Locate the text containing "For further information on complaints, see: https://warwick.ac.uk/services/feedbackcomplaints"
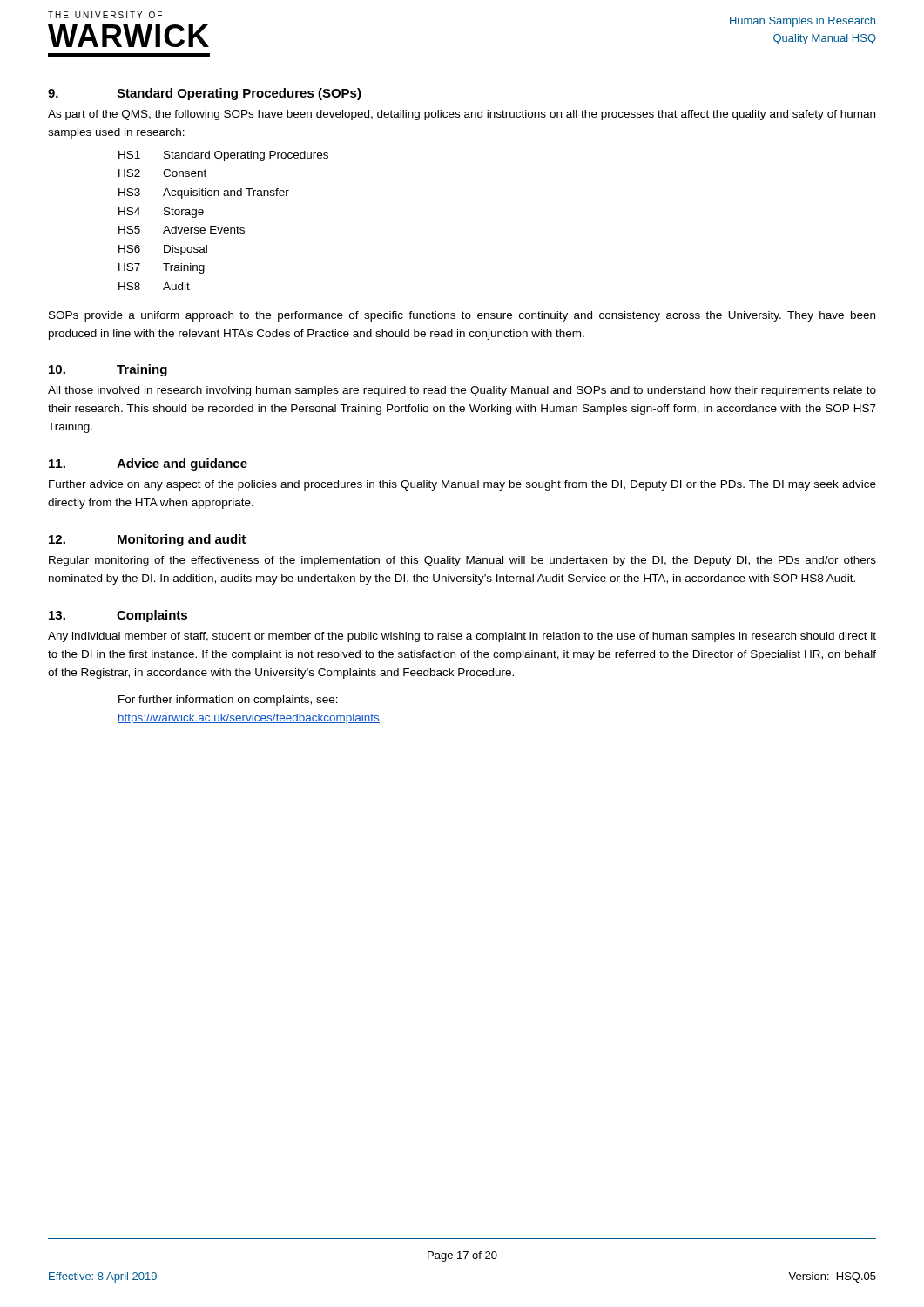Screen dimensions: 1307x924 click(249, 708)
